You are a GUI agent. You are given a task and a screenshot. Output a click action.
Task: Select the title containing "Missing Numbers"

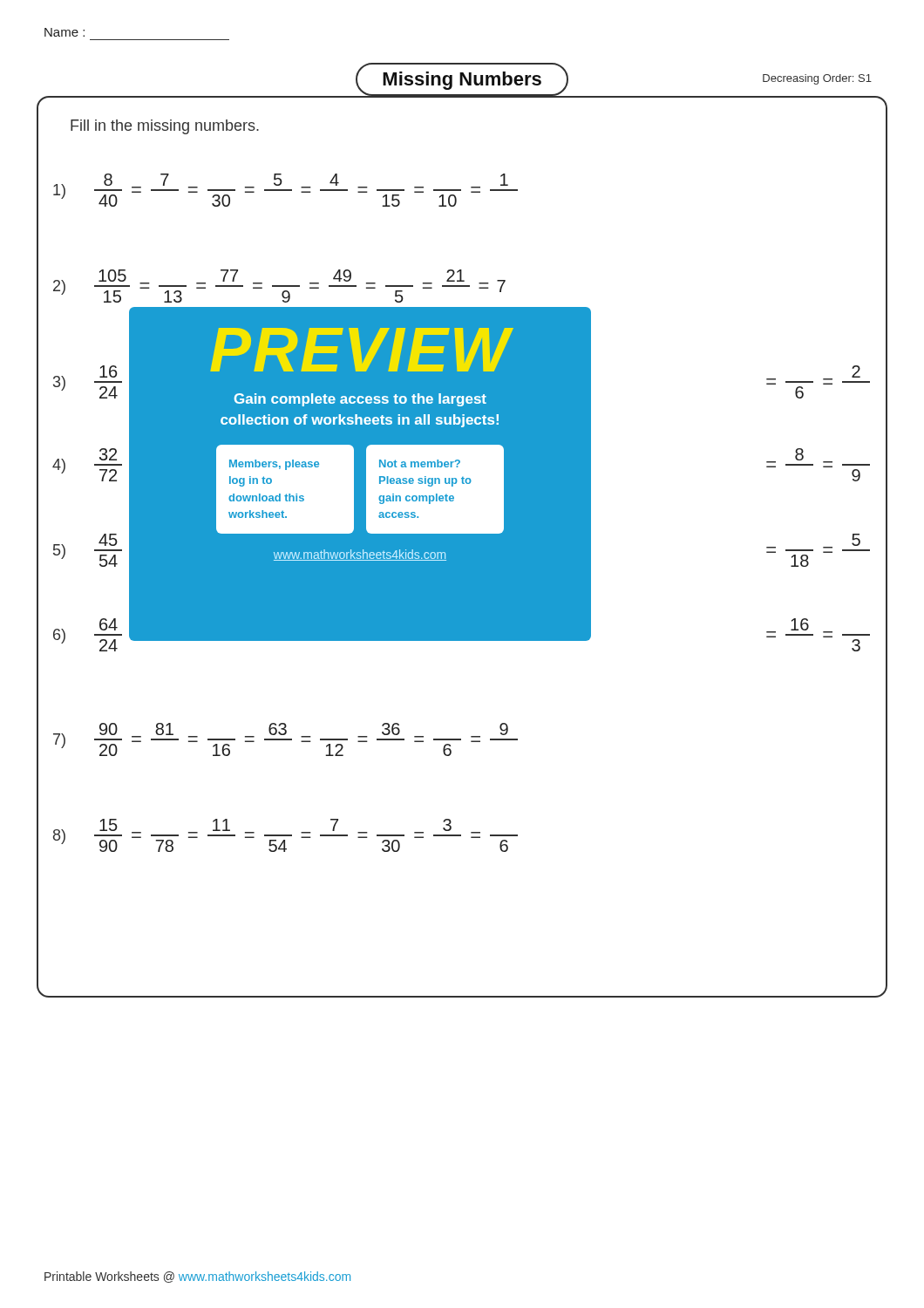coord(462,79)
